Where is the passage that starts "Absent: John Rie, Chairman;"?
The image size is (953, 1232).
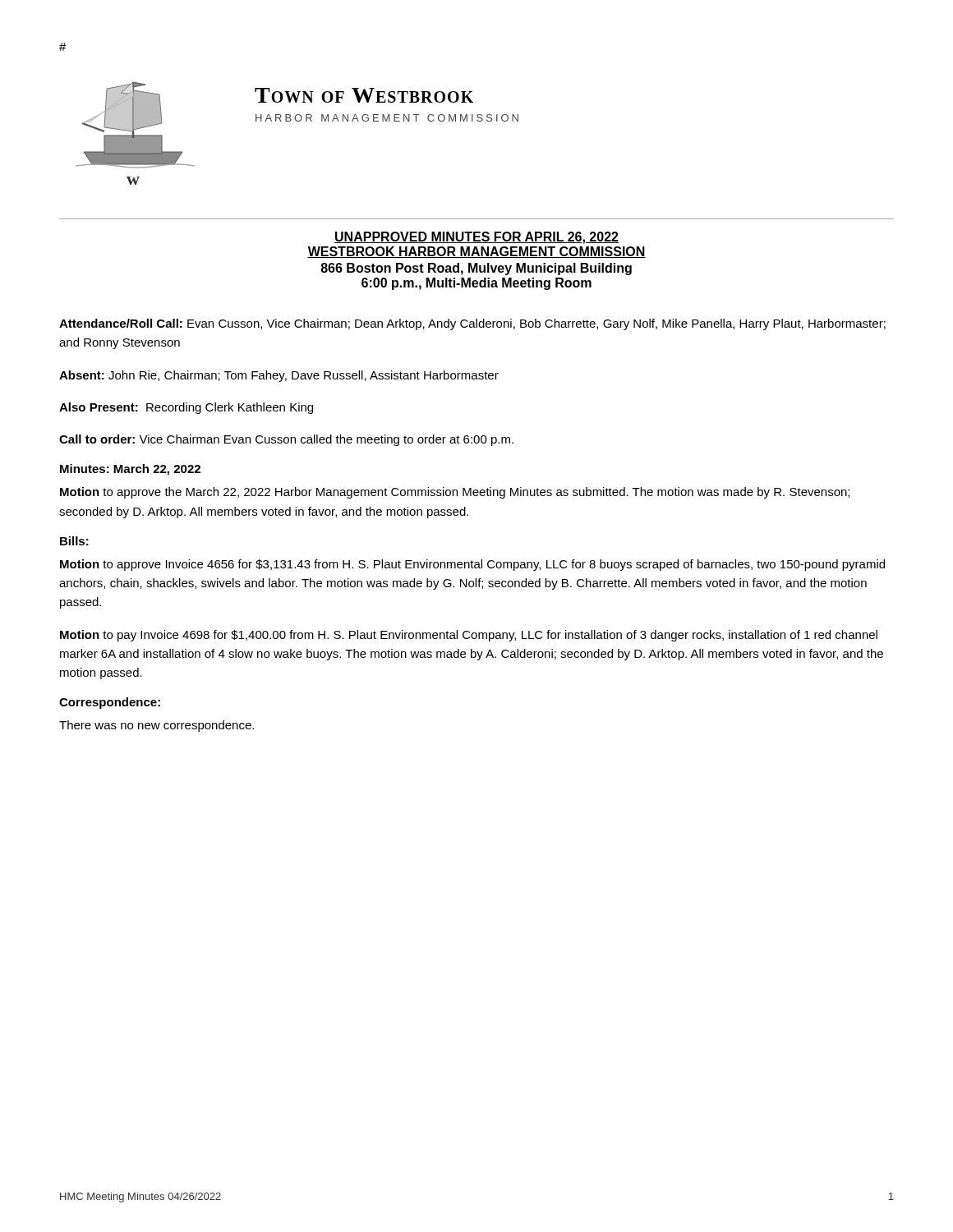279,375
